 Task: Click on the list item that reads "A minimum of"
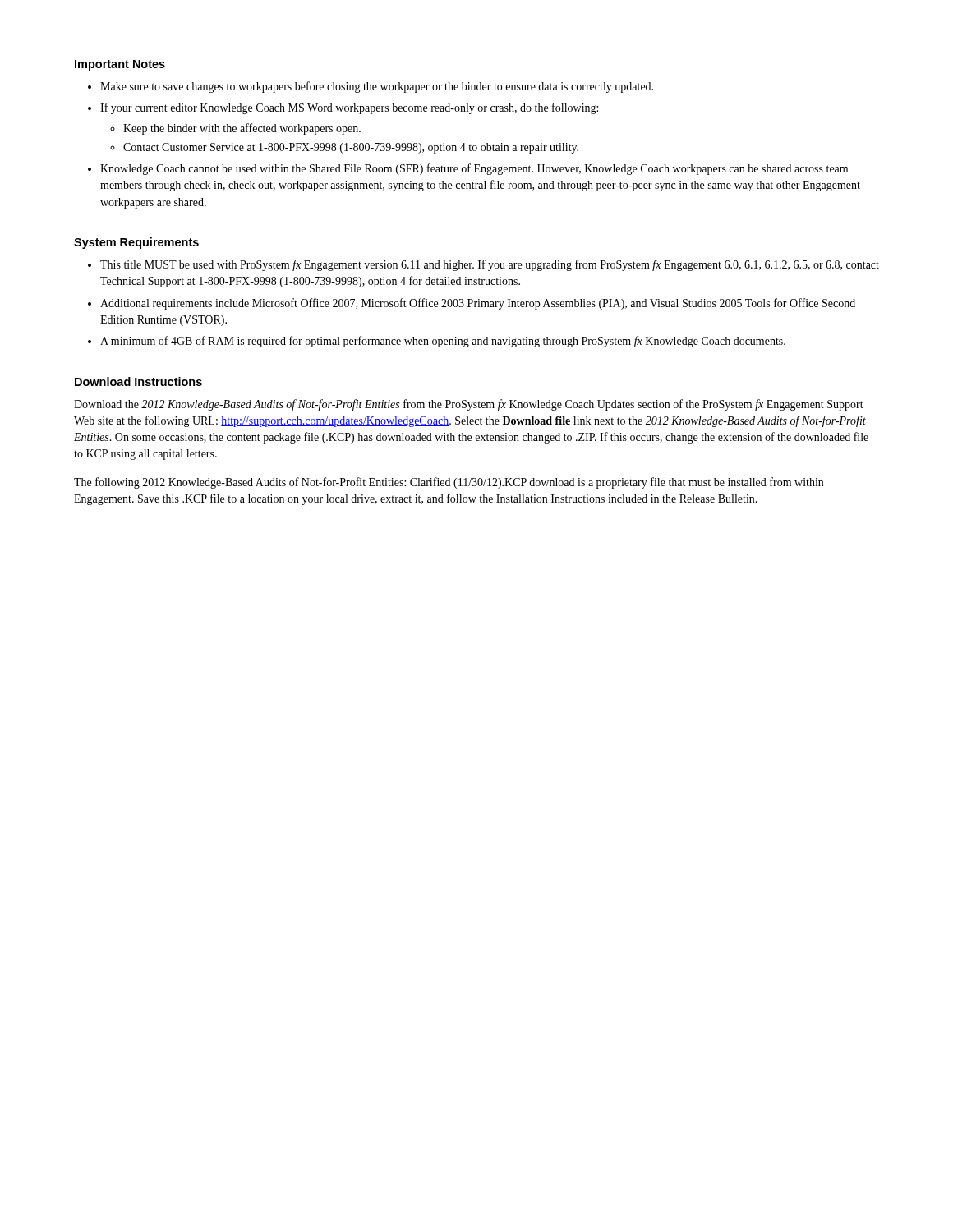pos(443,342)
